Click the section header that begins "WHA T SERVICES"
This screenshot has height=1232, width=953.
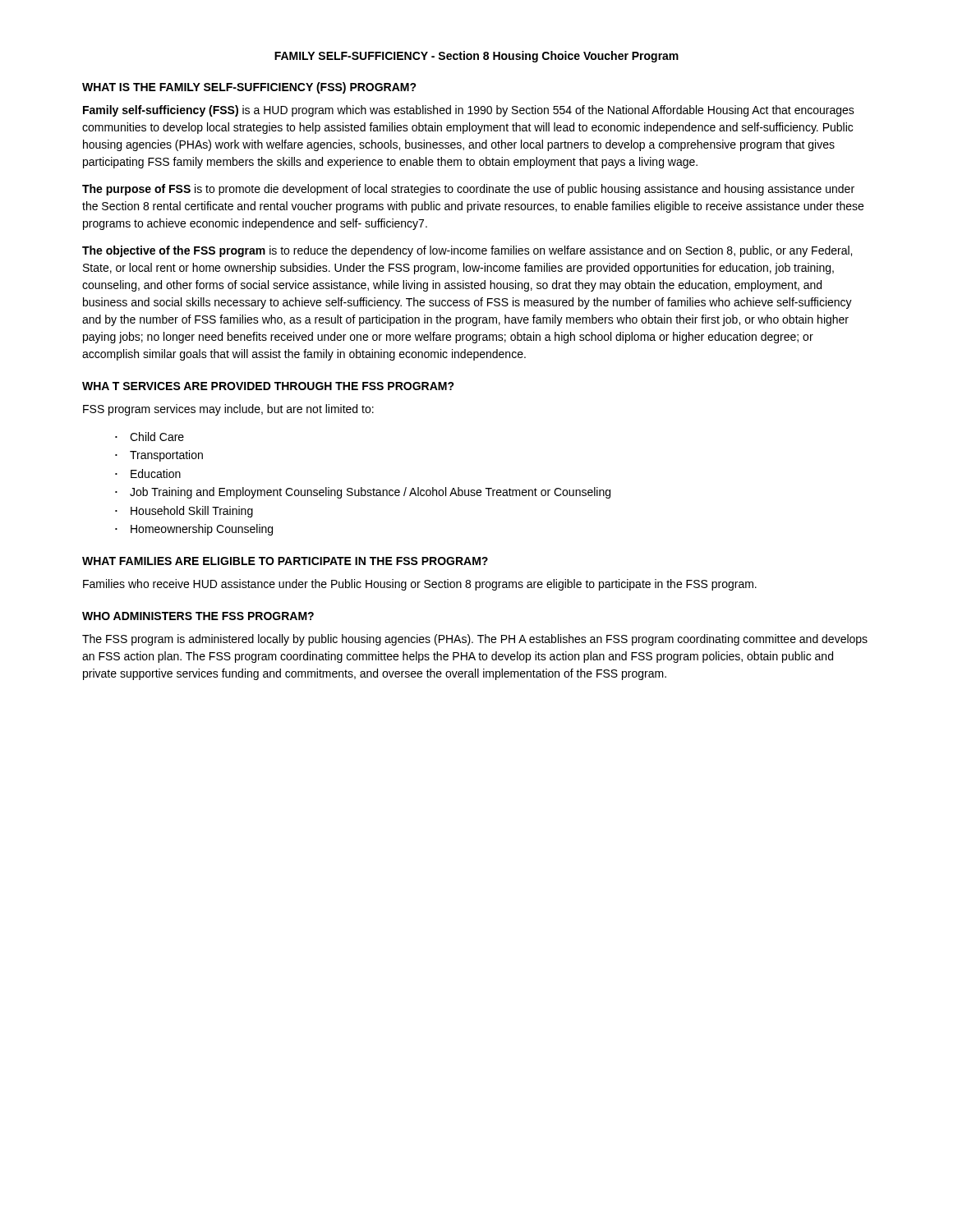[x=268, y=386]
